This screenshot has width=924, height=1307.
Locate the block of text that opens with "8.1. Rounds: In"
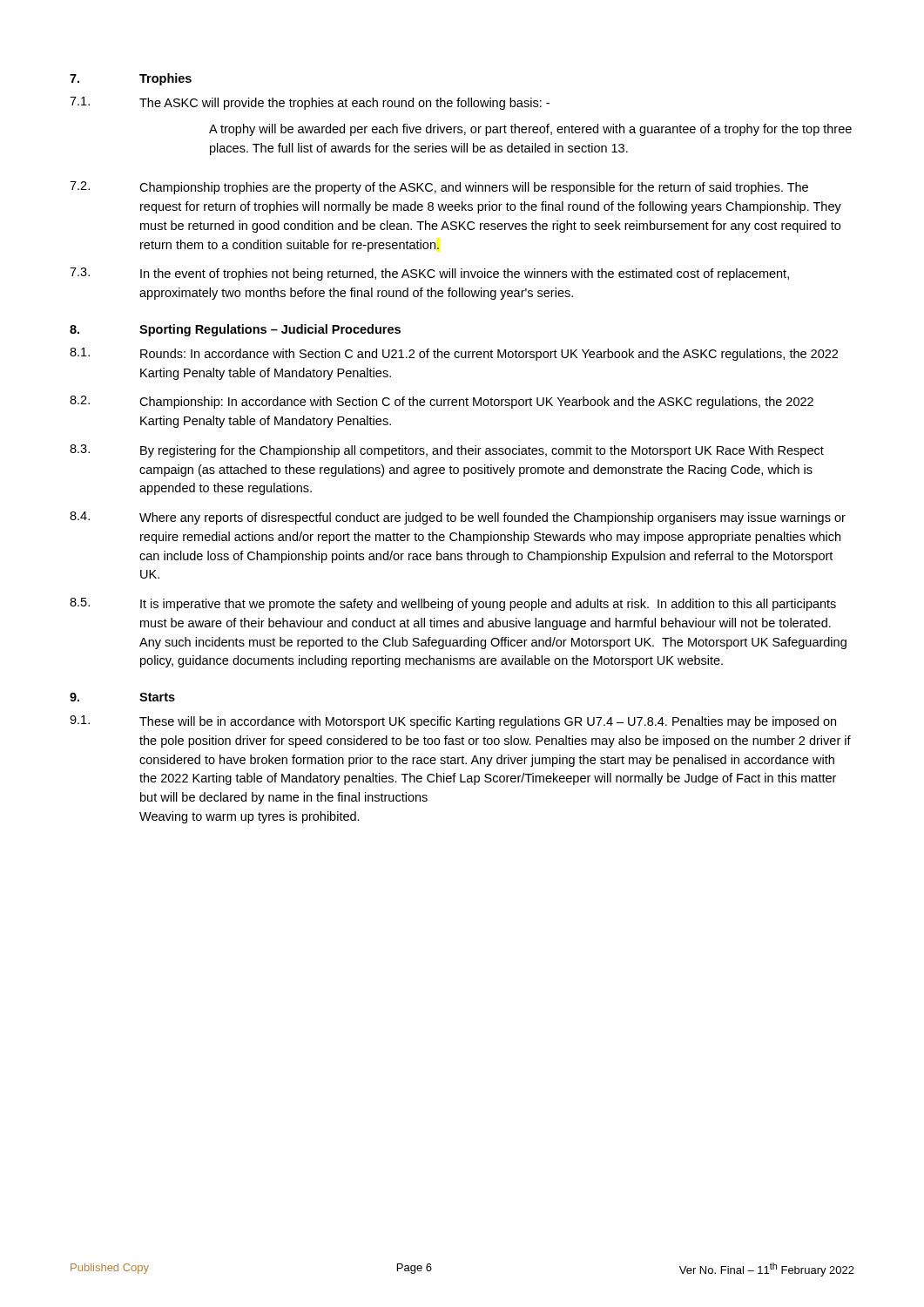coord(462,364)
